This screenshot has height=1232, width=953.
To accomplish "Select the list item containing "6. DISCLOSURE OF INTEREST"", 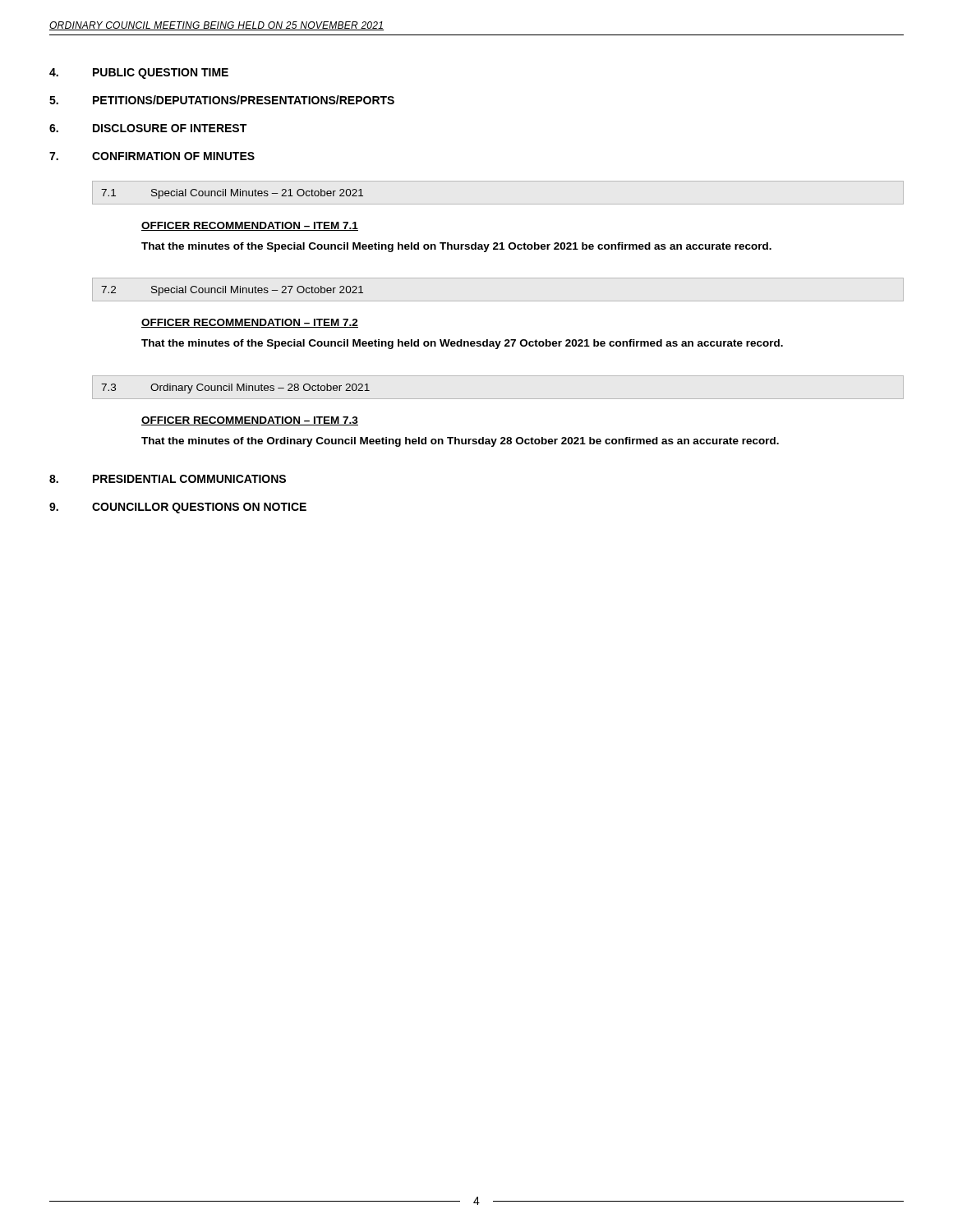I will tap(148, 128).
